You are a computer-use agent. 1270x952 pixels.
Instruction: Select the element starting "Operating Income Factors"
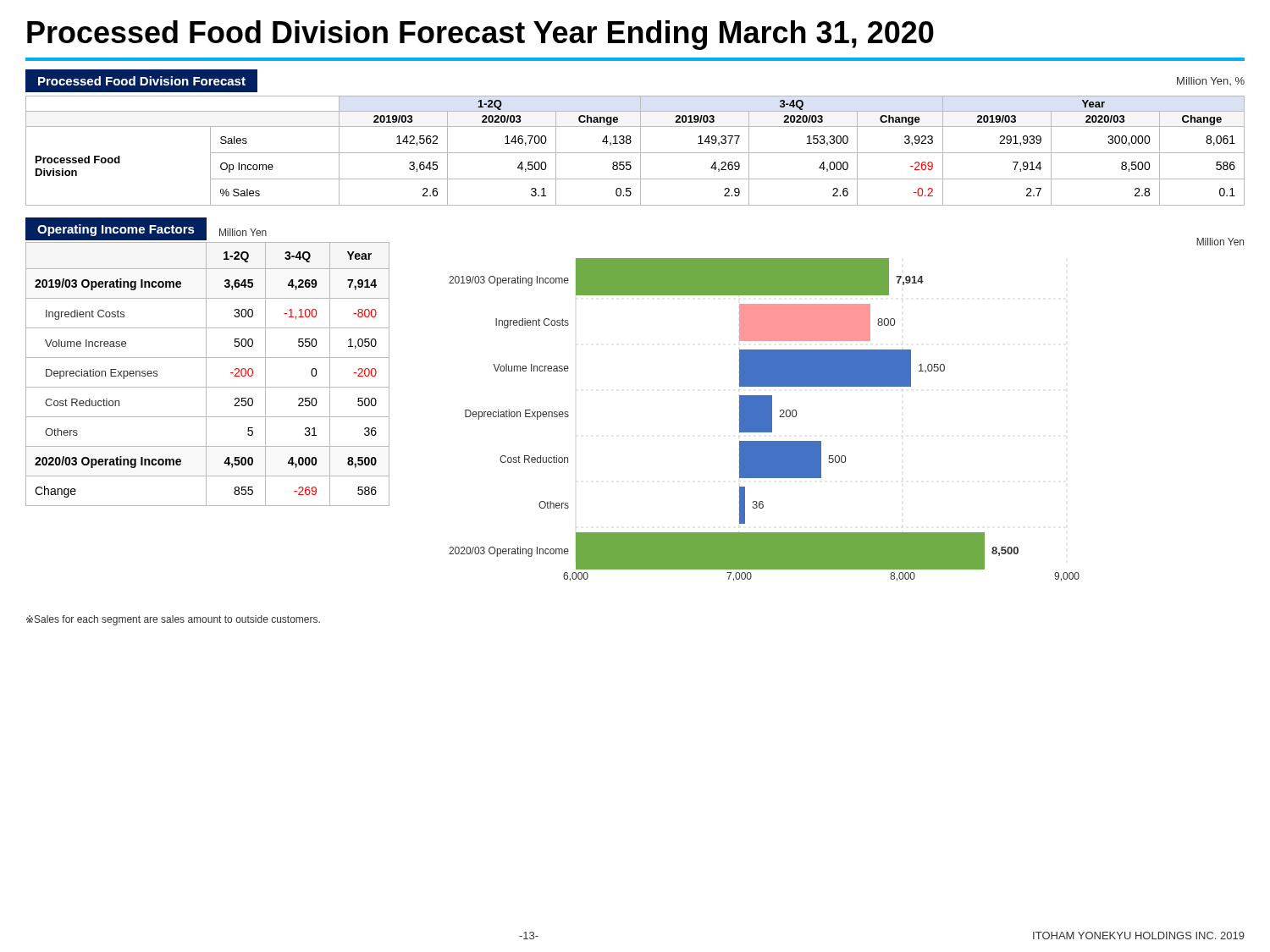(x=116, y=229)
